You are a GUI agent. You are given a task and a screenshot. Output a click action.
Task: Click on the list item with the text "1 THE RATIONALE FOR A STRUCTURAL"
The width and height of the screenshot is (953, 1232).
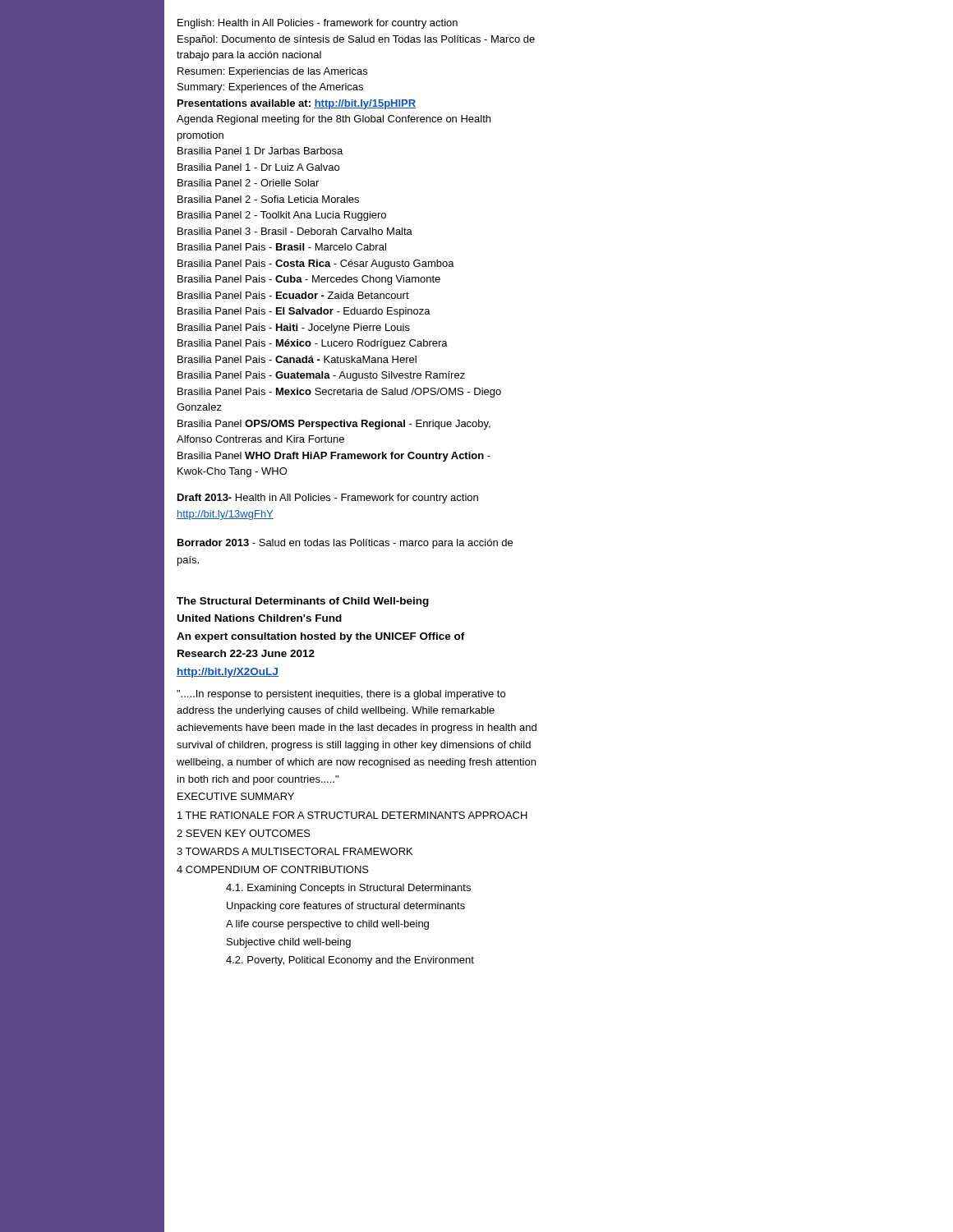coord(352,815)
